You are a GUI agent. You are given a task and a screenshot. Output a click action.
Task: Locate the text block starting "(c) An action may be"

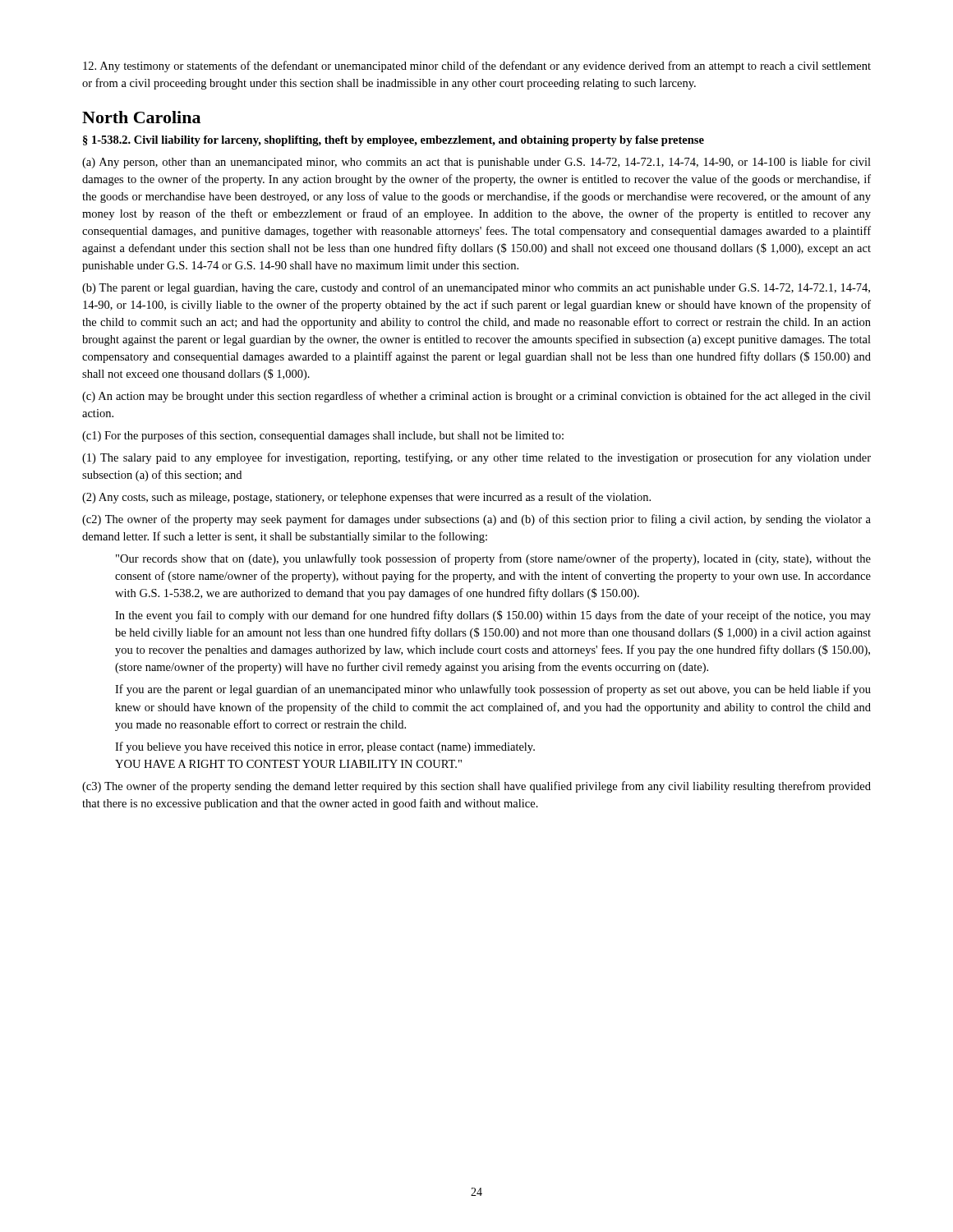(476, 405)
